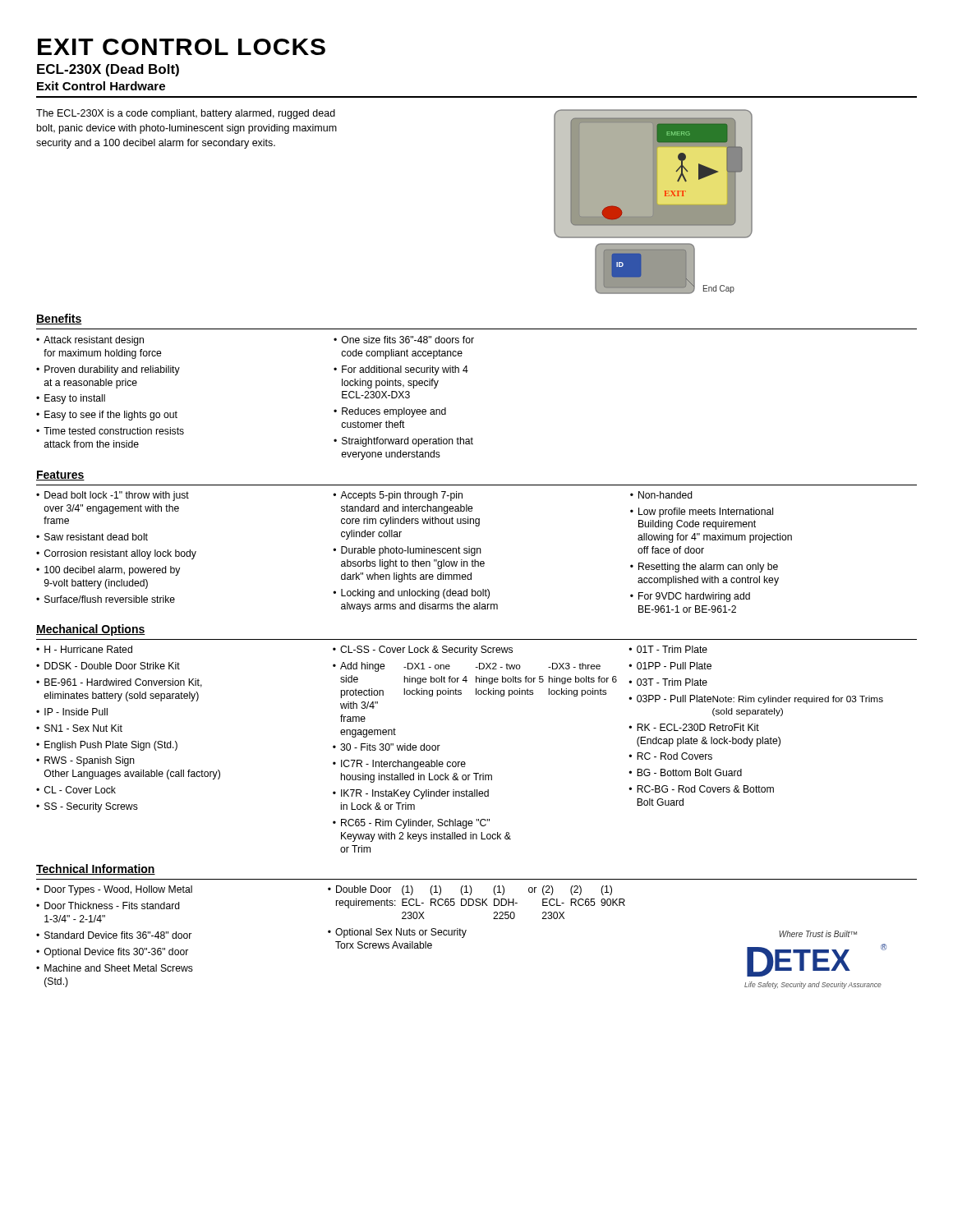
Task: Point to the block beginning "BE-961 - Hardwired Conversion Kit,eliminates"
Action: (123, 689)
